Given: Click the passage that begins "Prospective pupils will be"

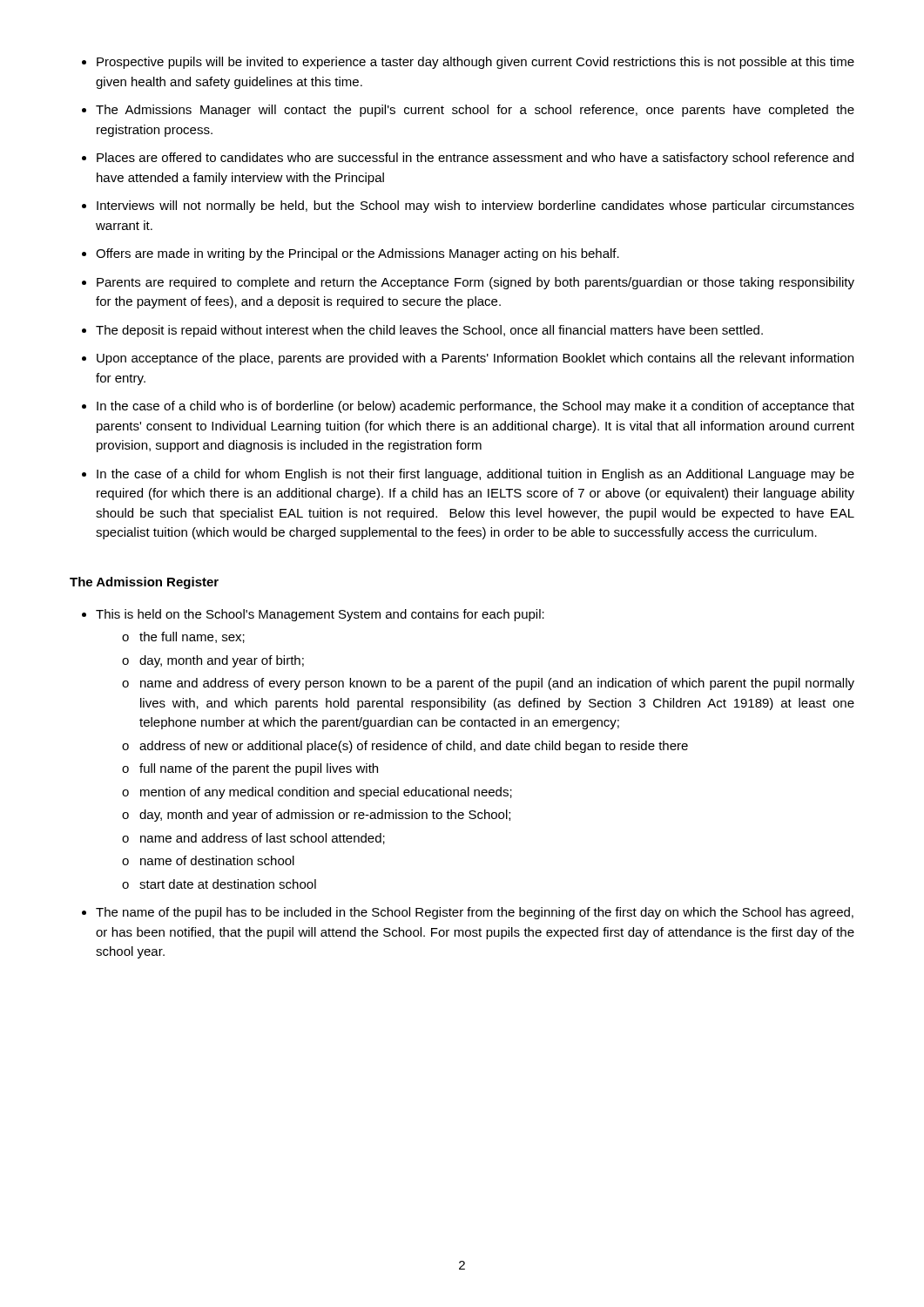Looking at the screenshot, I should click(475, 71).
